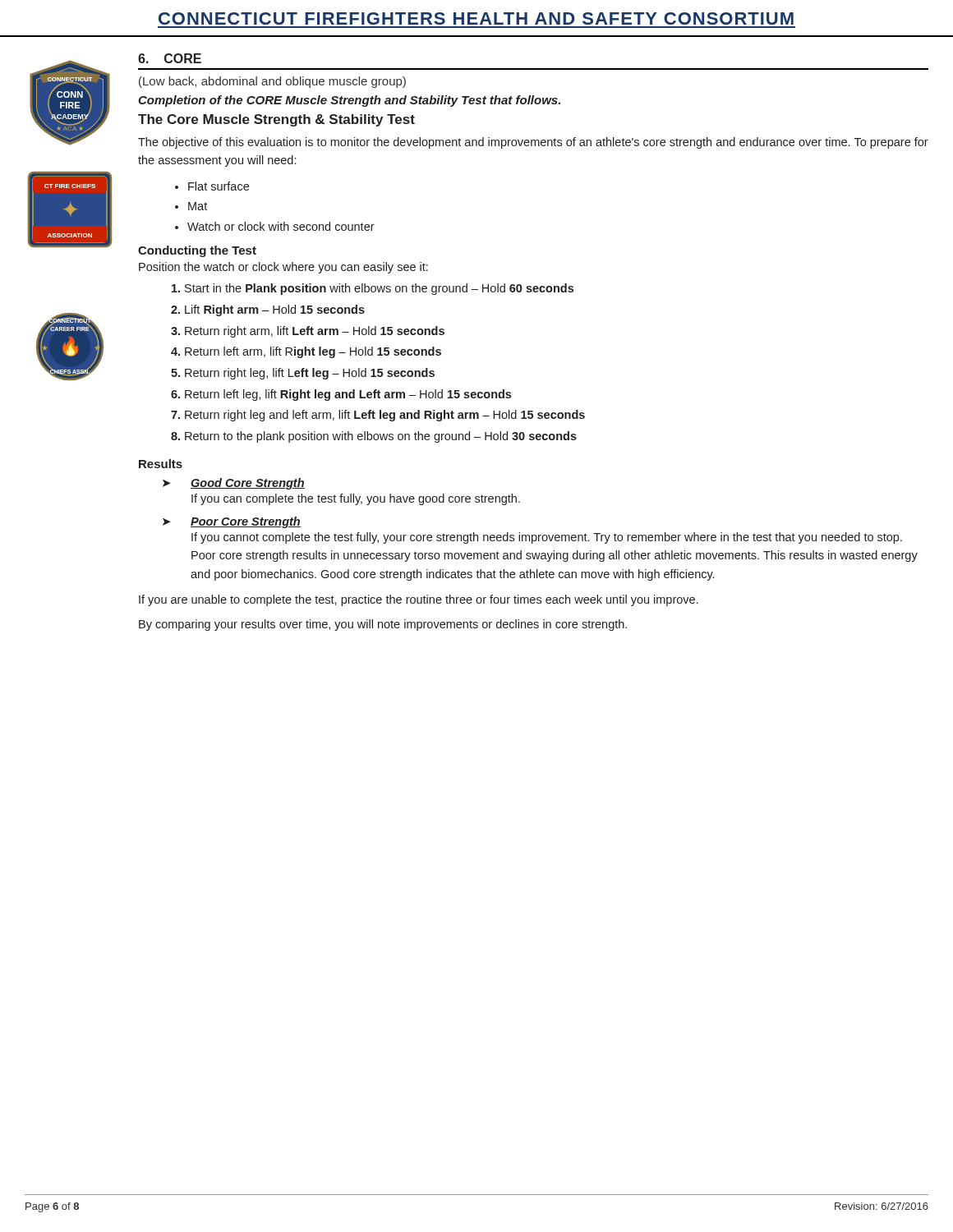Select the block starting "Flat surface"

(218, 186)
